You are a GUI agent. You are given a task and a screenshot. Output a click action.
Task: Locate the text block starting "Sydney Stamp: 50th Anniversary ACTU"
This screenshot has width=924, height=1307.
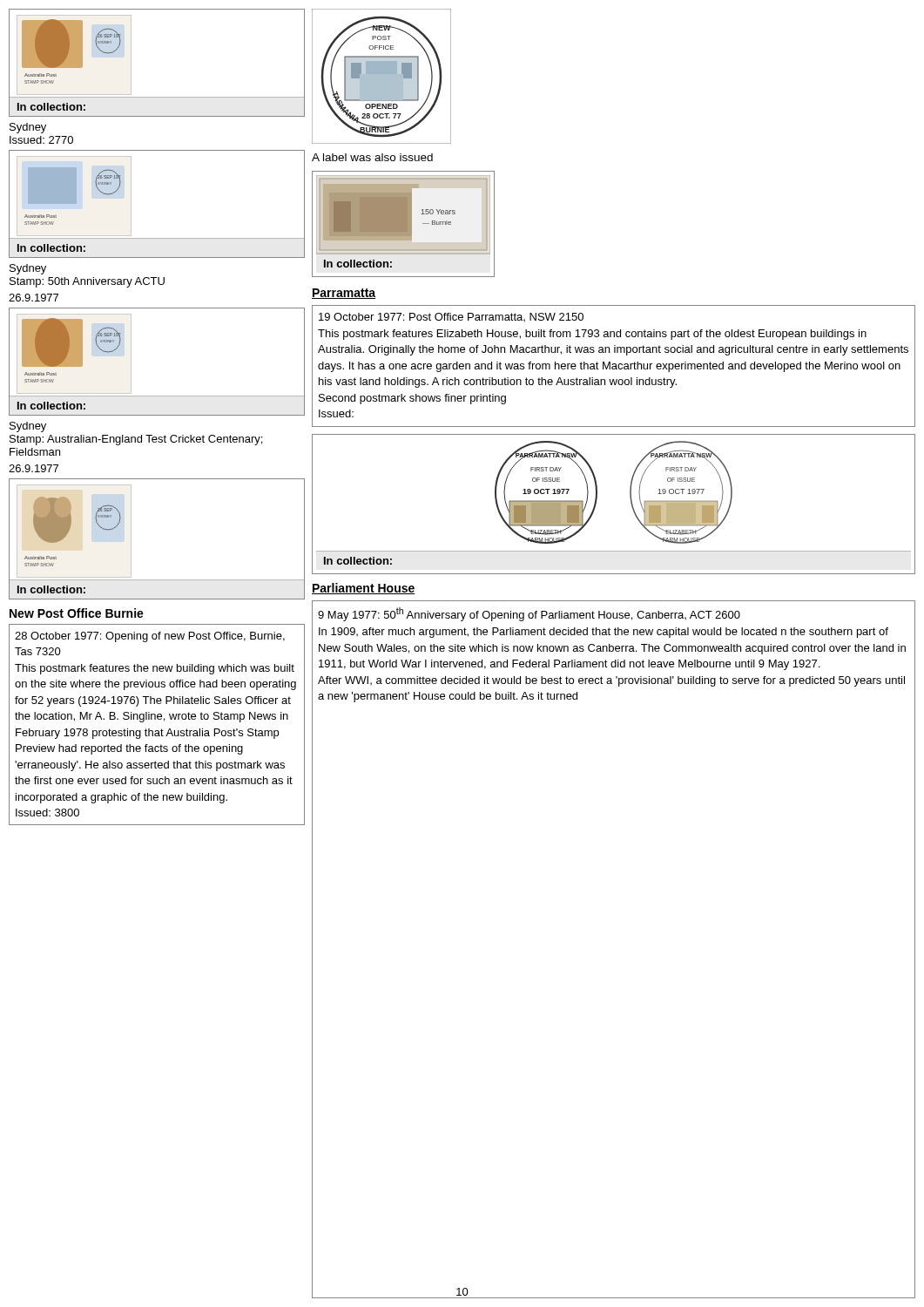click(x=87, y=274)
